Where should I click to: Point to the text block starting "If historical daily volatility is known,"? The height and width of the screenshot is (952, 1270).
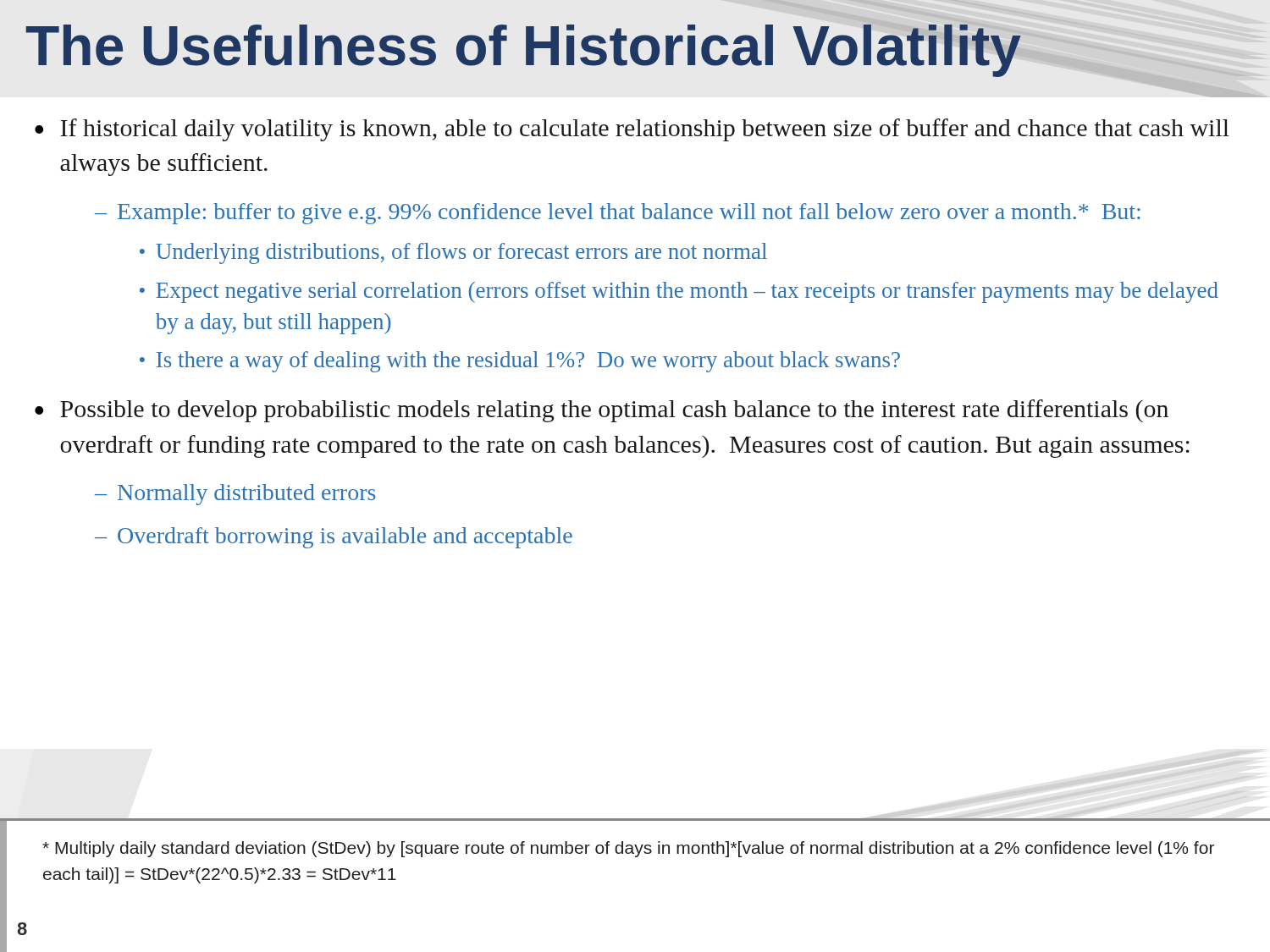click(645, 145)
